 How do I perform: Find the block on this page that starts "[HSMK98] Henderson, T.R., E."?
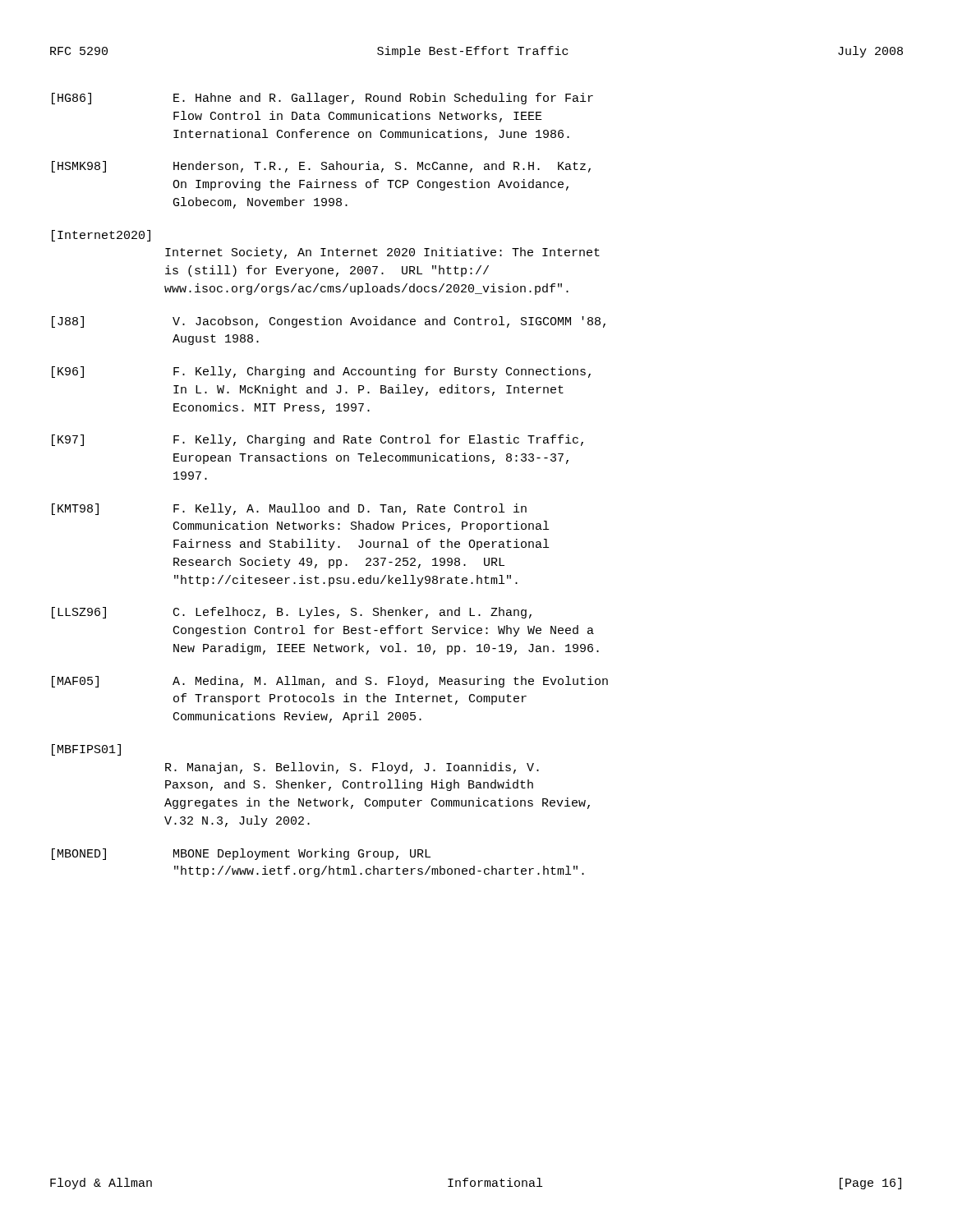[476, 185]
